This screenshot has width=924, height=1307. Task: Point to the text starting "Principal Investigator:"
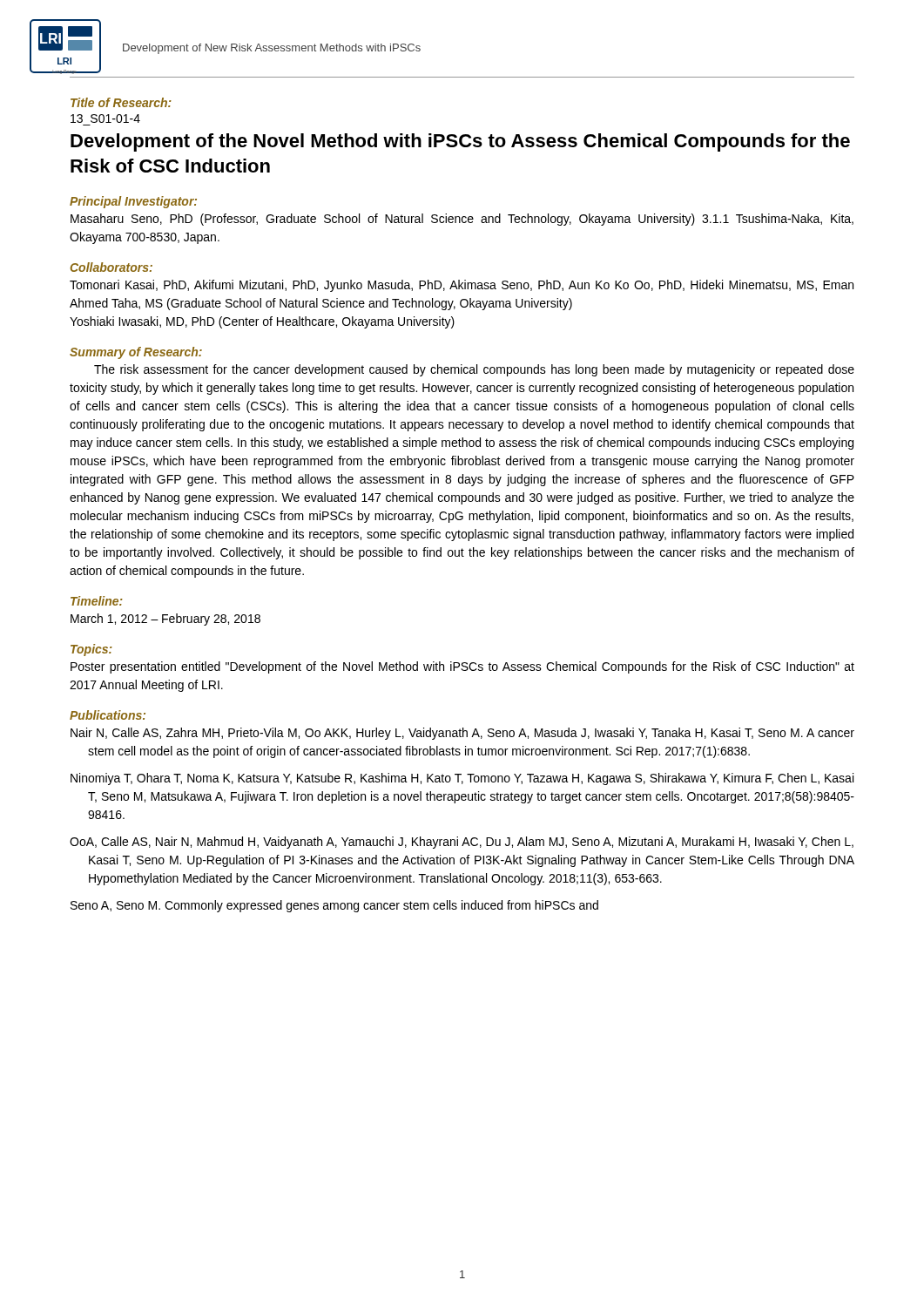(134, 201)
